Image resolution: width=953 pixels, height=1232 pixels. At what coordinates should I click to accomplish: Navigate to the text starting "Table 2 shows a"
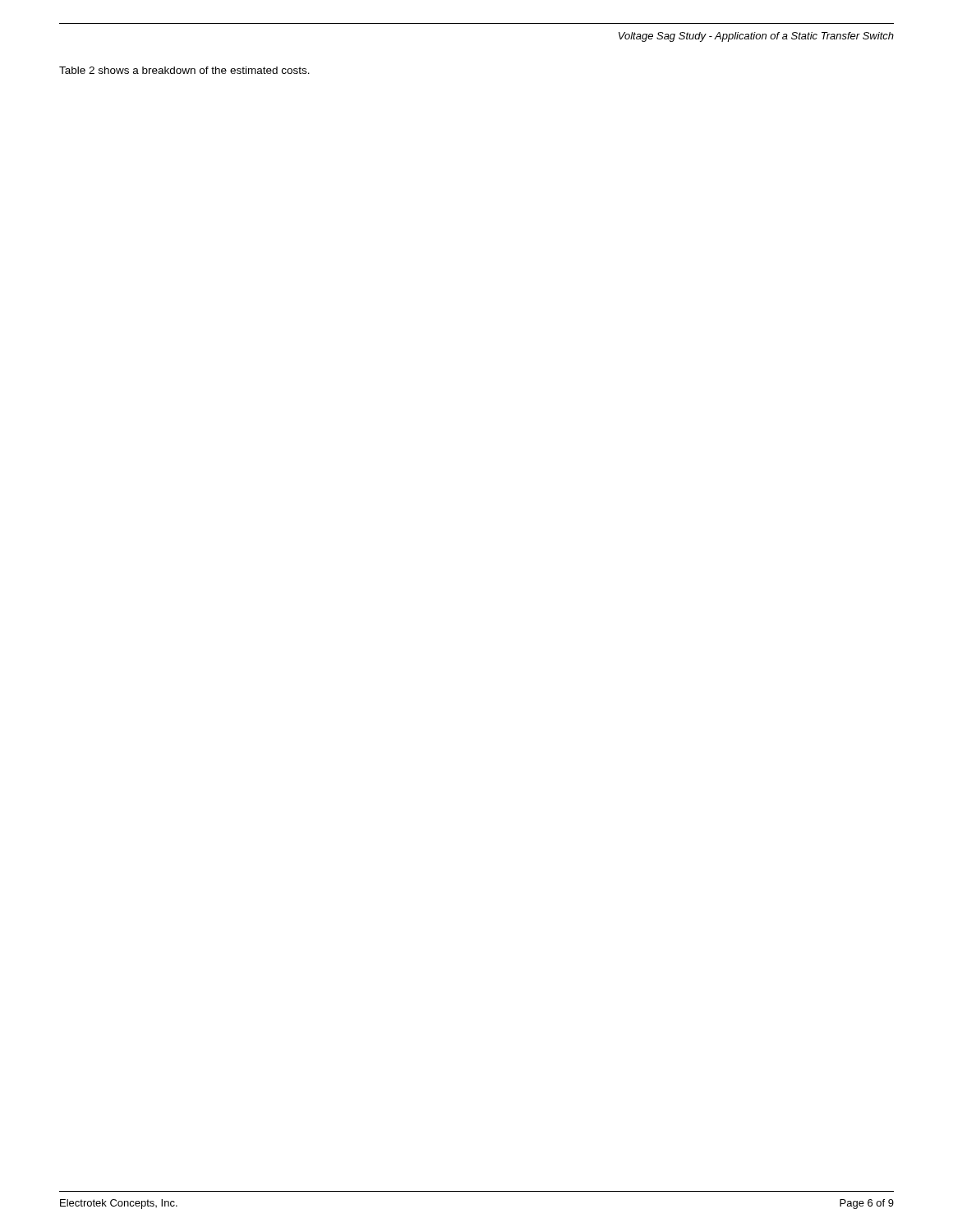coord(185,70)
